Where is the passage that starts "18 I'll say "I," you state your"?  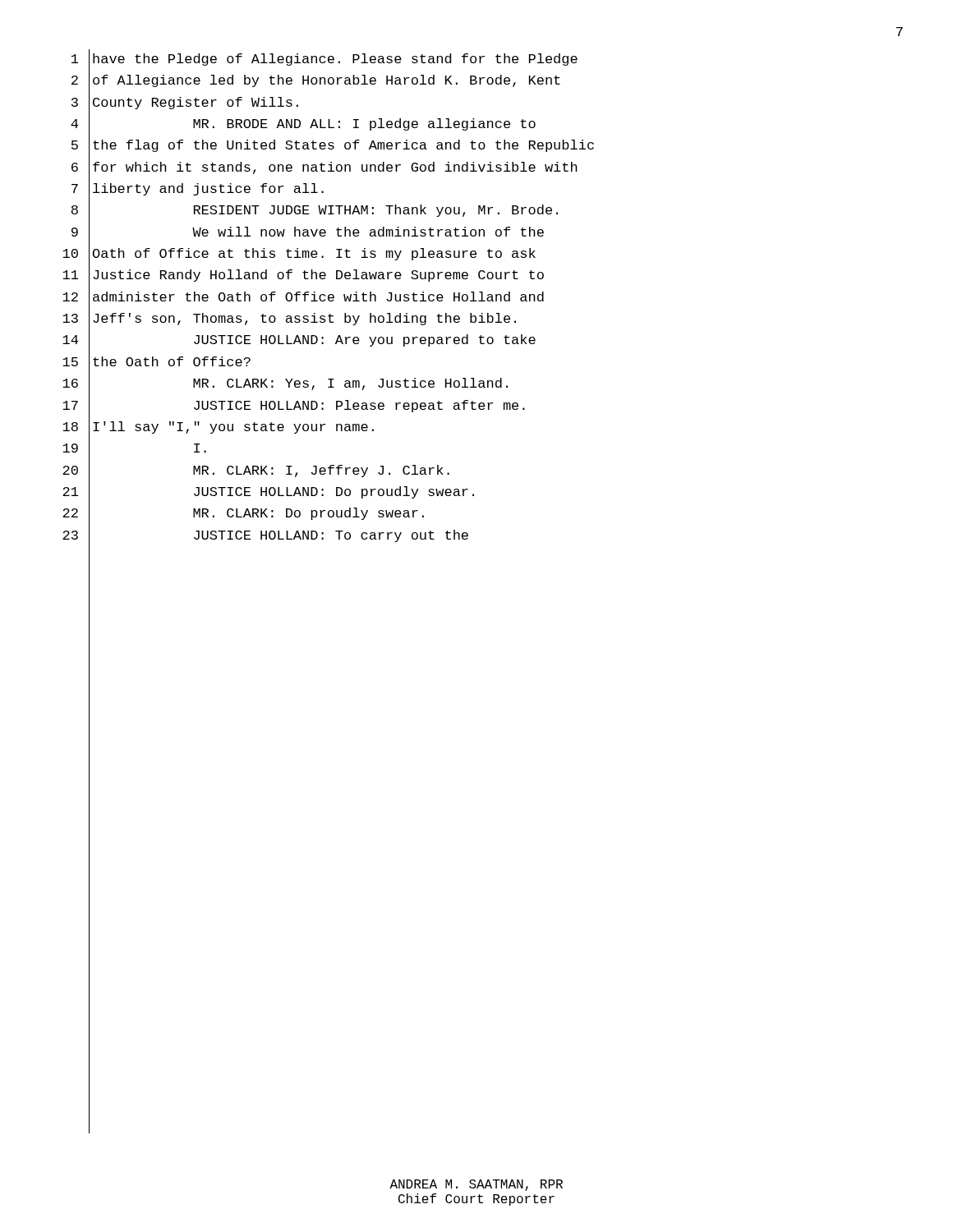pyautogui.click(x=218, y=428)
